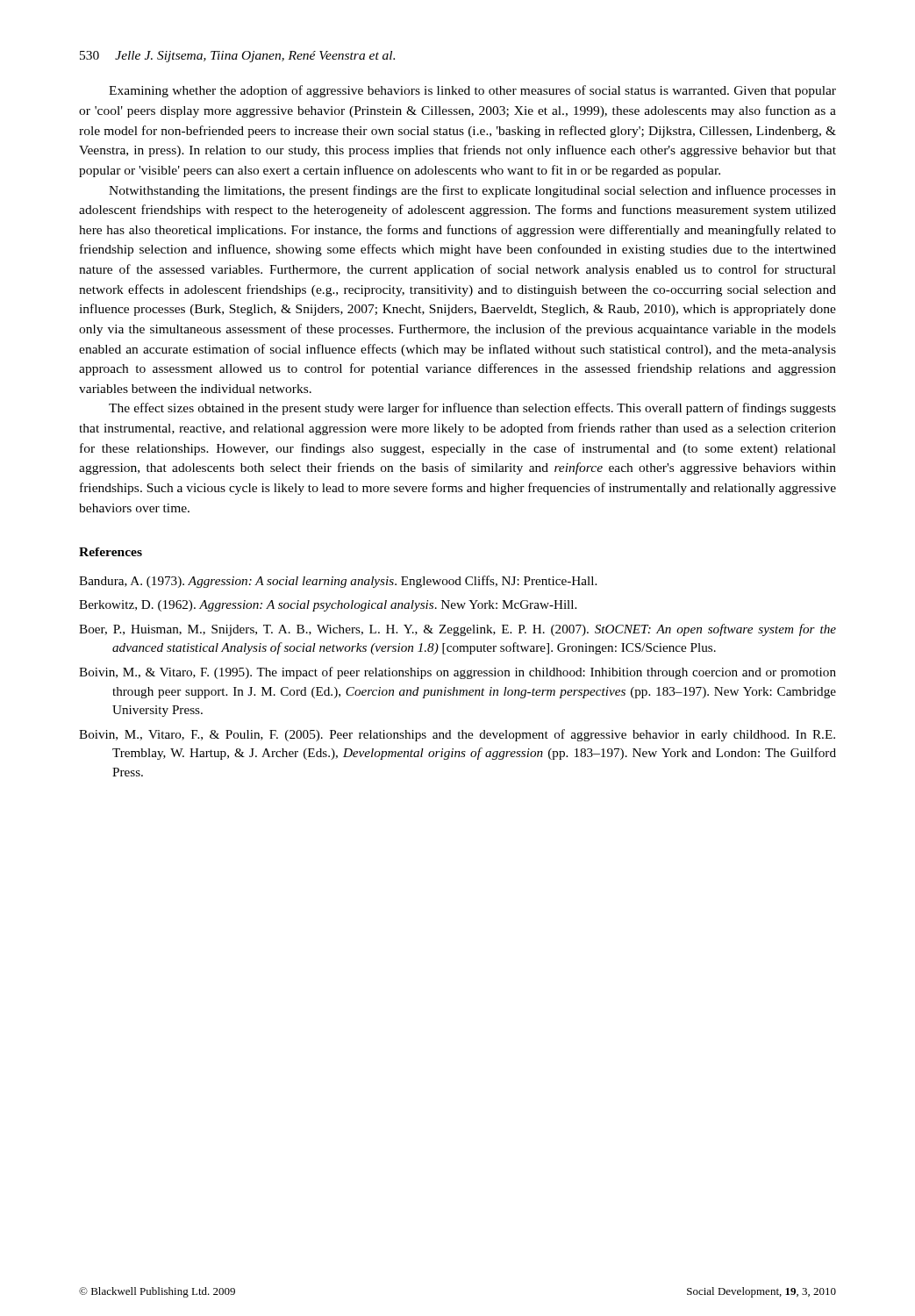Locate the text block starting "Bandura, A. (1973). Aggression: A social learning"

(338, 580)
